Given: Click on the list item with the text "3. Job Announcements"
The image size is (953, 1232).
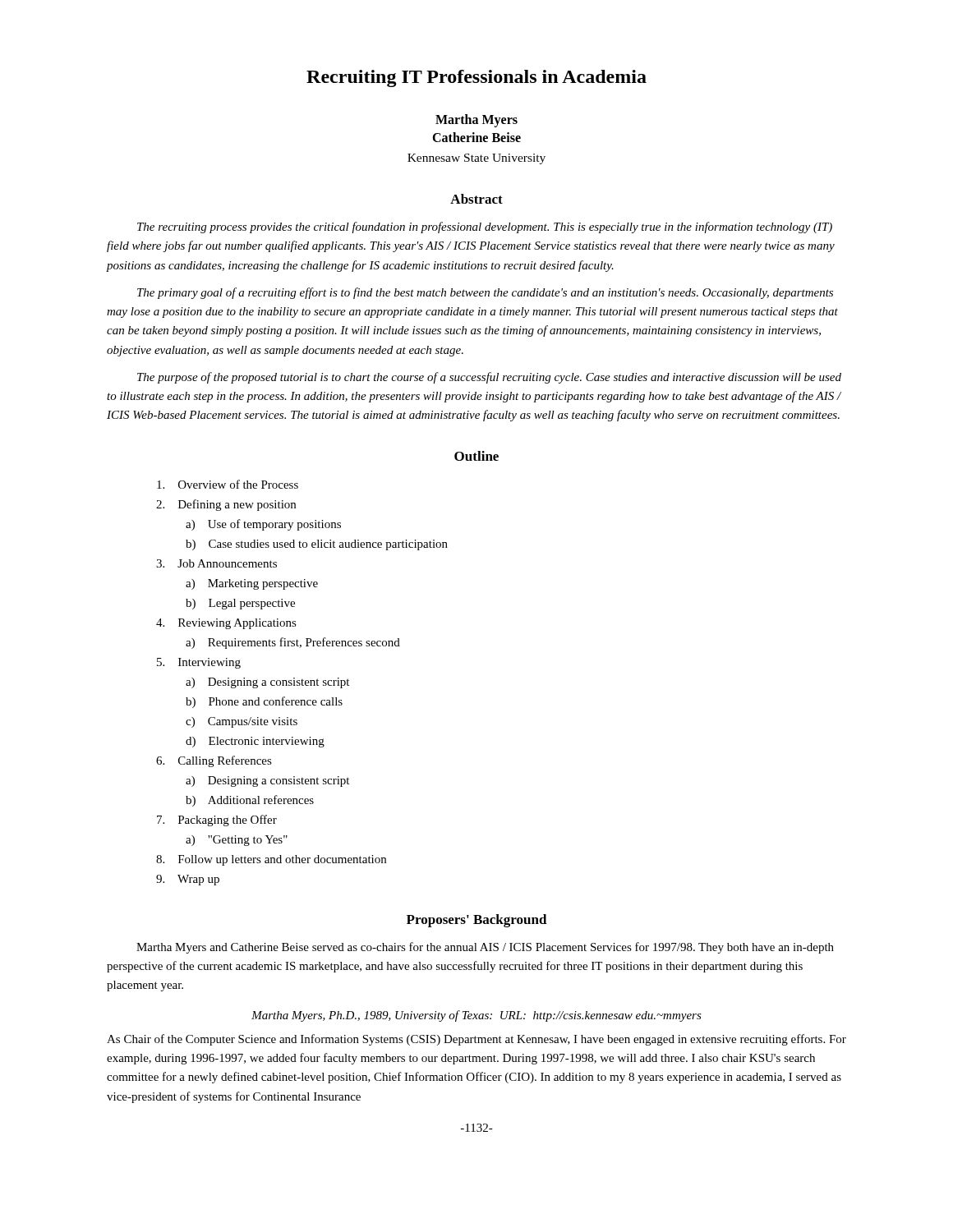Looking at the screenshot, I should tap(217, 563).
